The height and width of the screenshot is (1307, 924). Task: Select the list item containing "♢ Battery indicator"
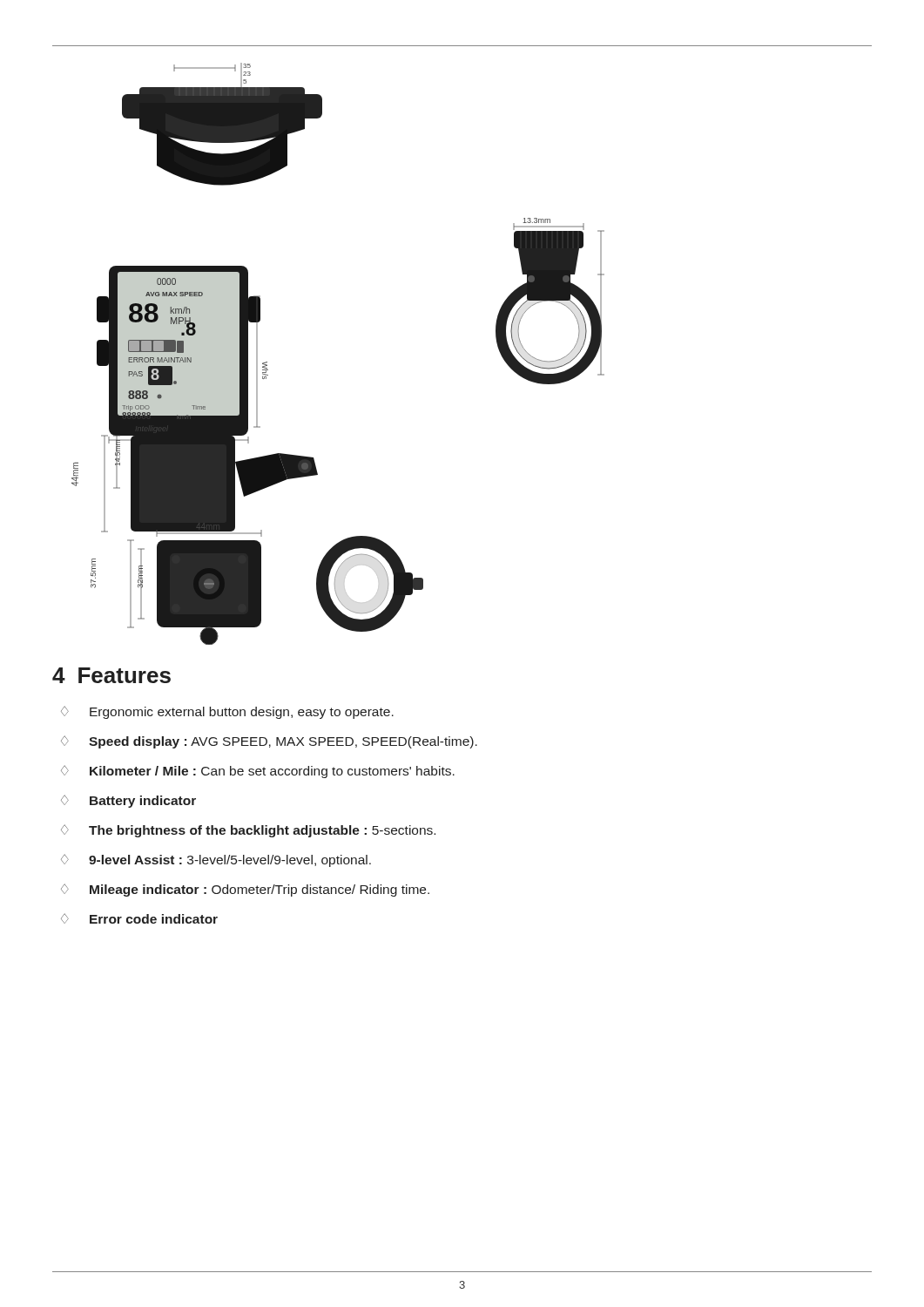[124, 801]
